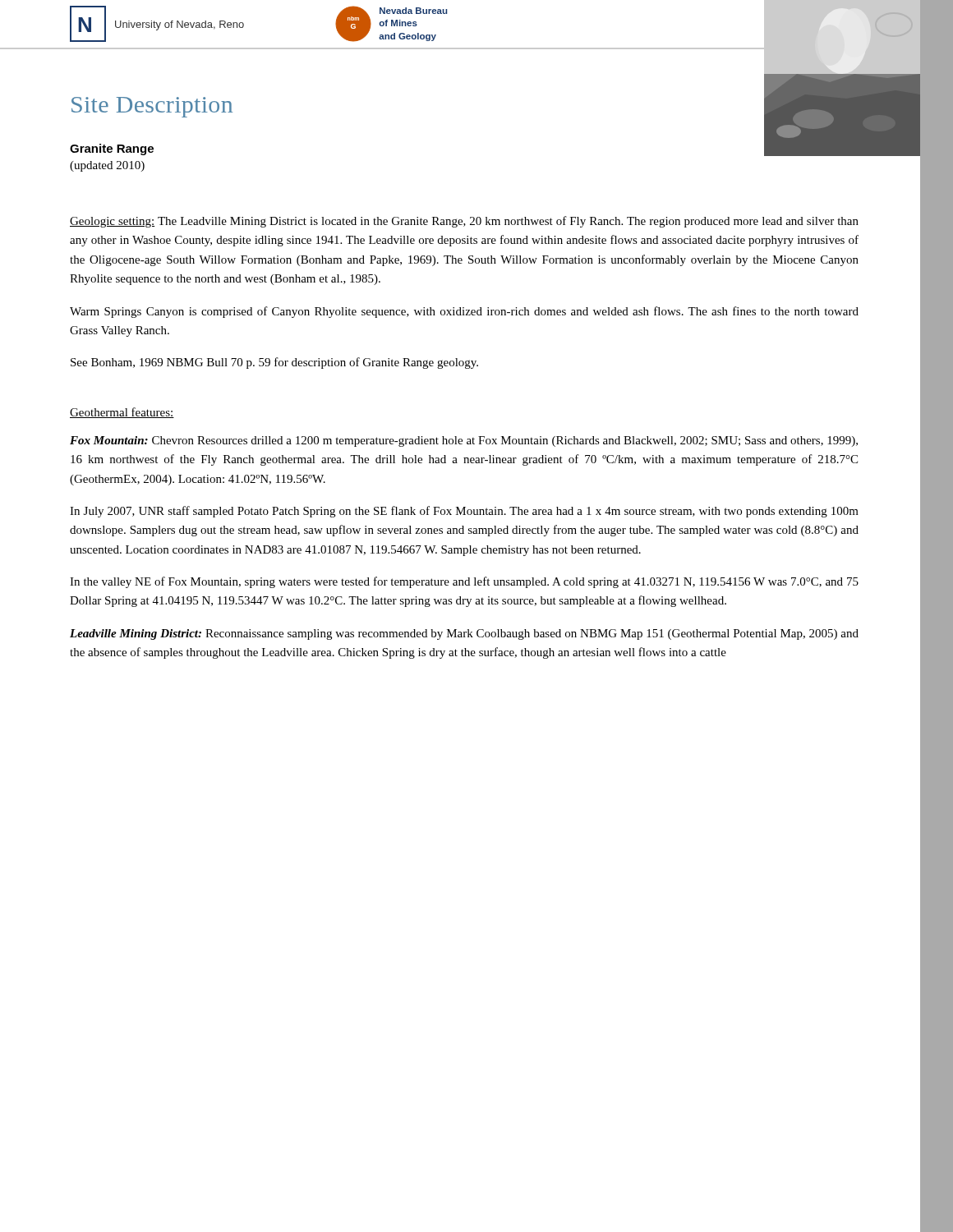Locate the text block starting "See Bonham, 1969 NBMG Bull 70 p."
The height and width of the screenshot is (1232, 953).
click(x=274, y=363)
